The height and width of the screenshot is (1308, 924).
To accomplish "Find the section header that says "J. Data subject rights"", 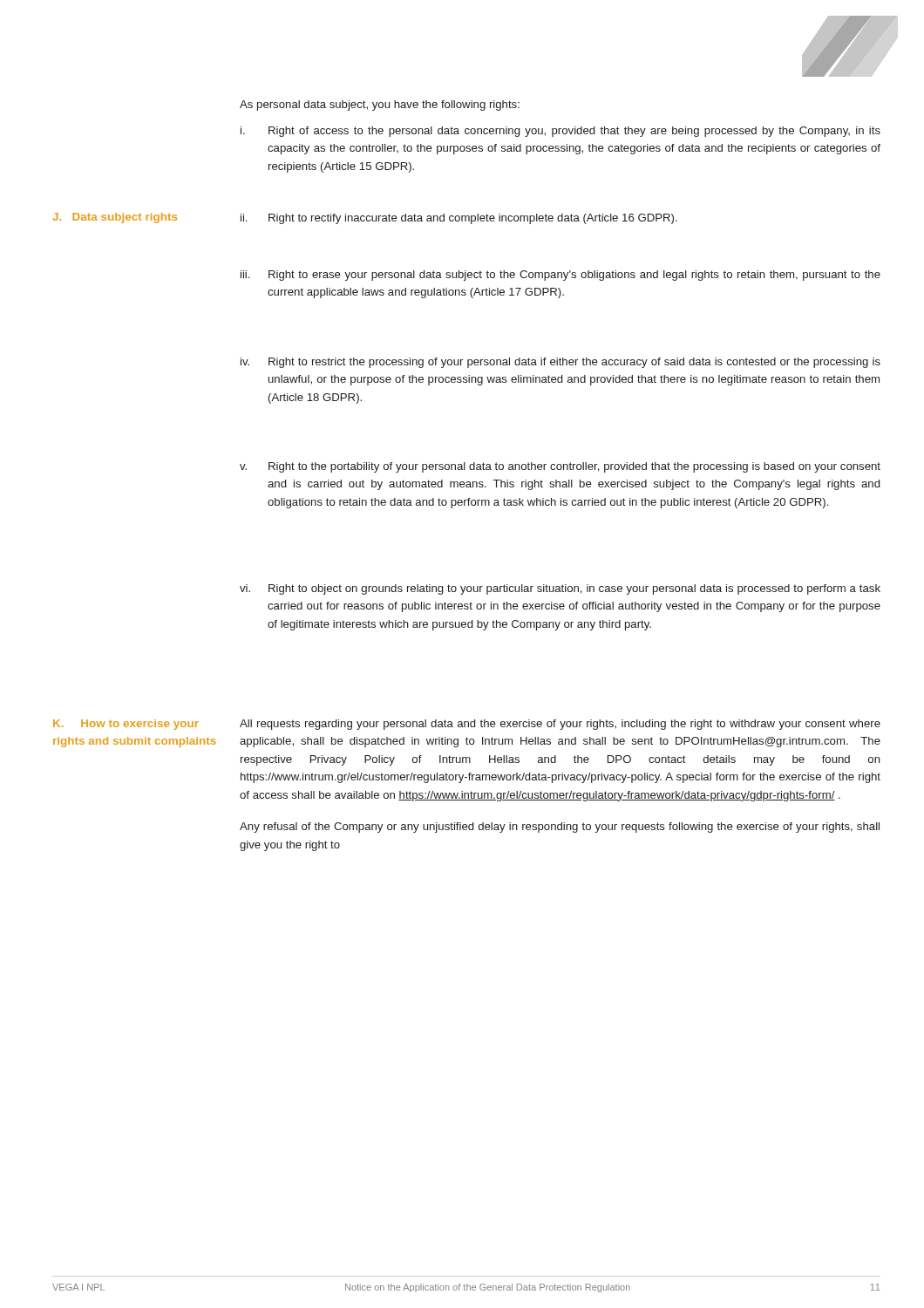I will pyautogui.click(x=115, y=217).
